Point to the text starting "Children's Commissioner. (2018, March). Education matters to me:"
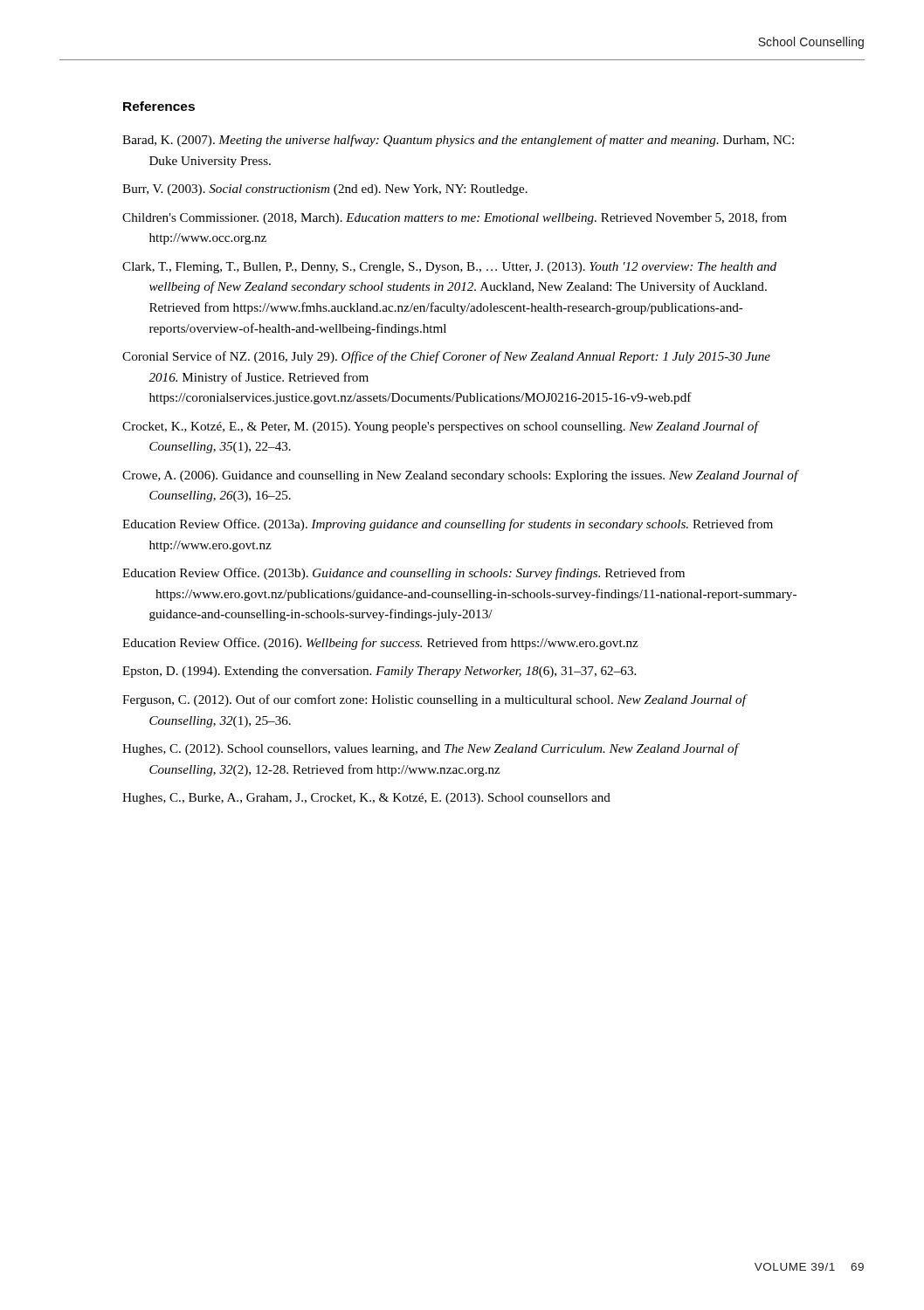The width and height of the screenshot is (924, 1310). point(455,227)
